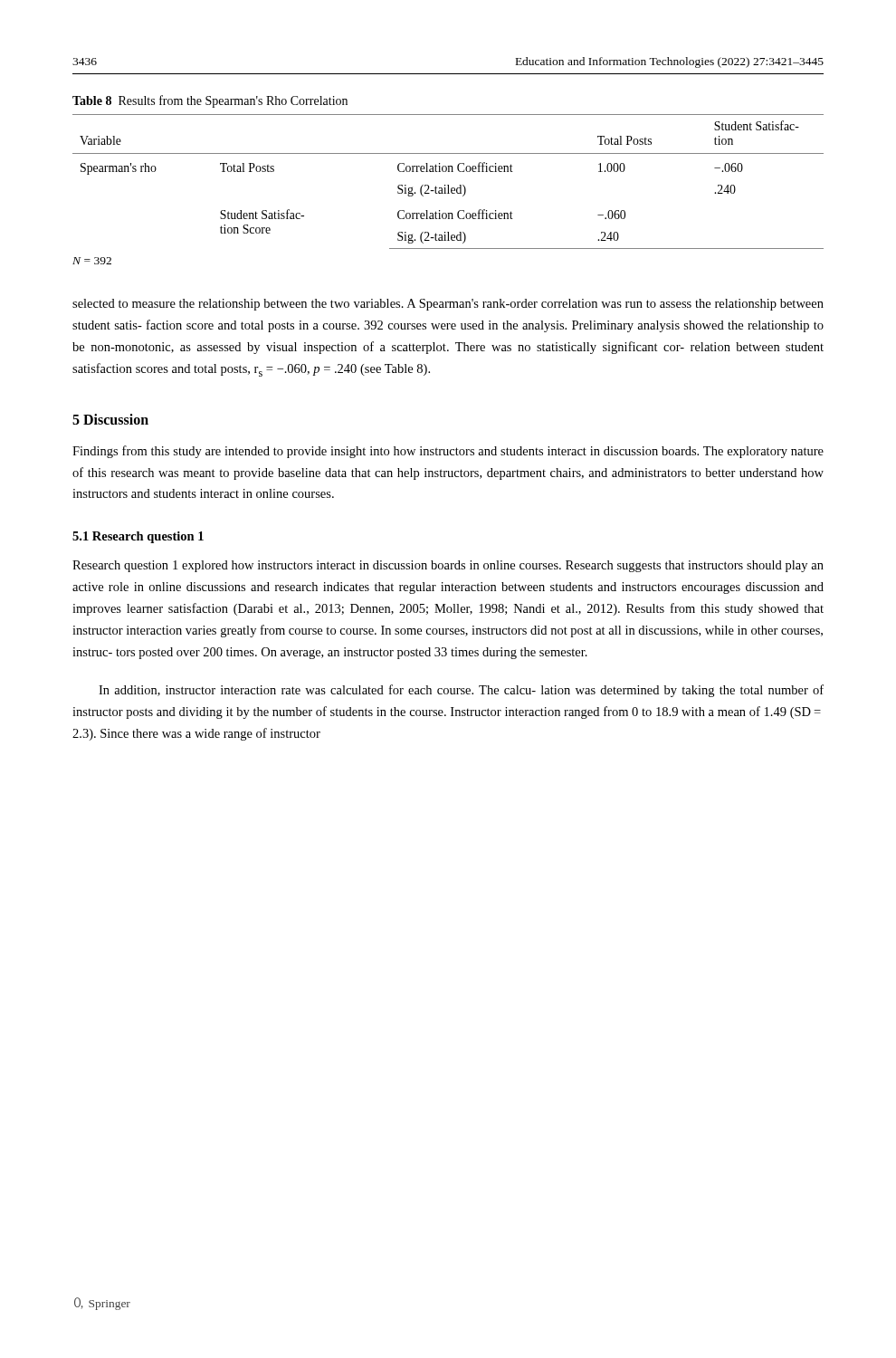This screenshot has height=1358, width=896.
Task: Point to the element starting "Table 8 Results from the"
Action: [x=210, y=101]
